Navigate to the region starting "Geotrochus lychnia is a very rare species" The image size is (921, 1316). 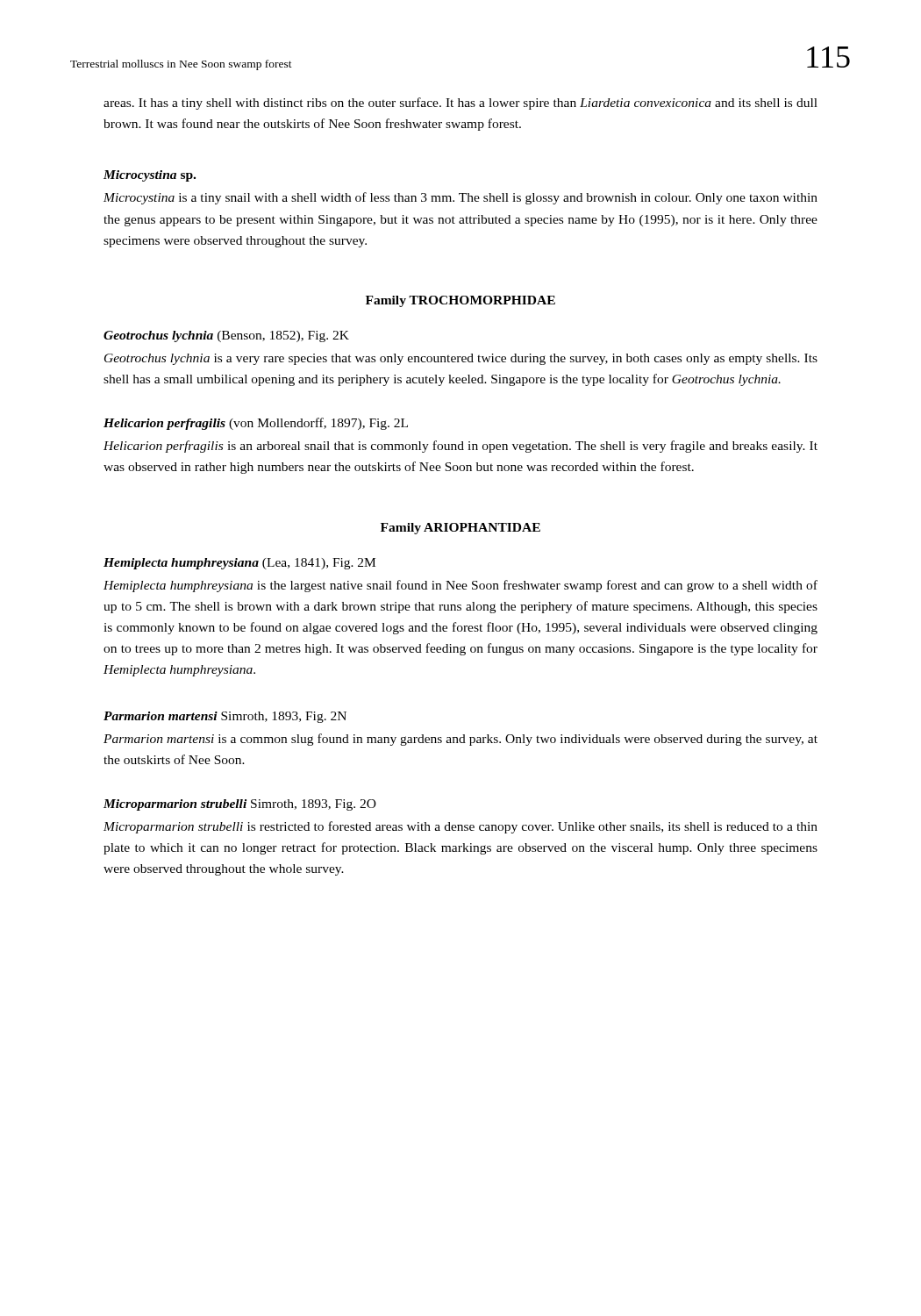(x=460, y=368)
